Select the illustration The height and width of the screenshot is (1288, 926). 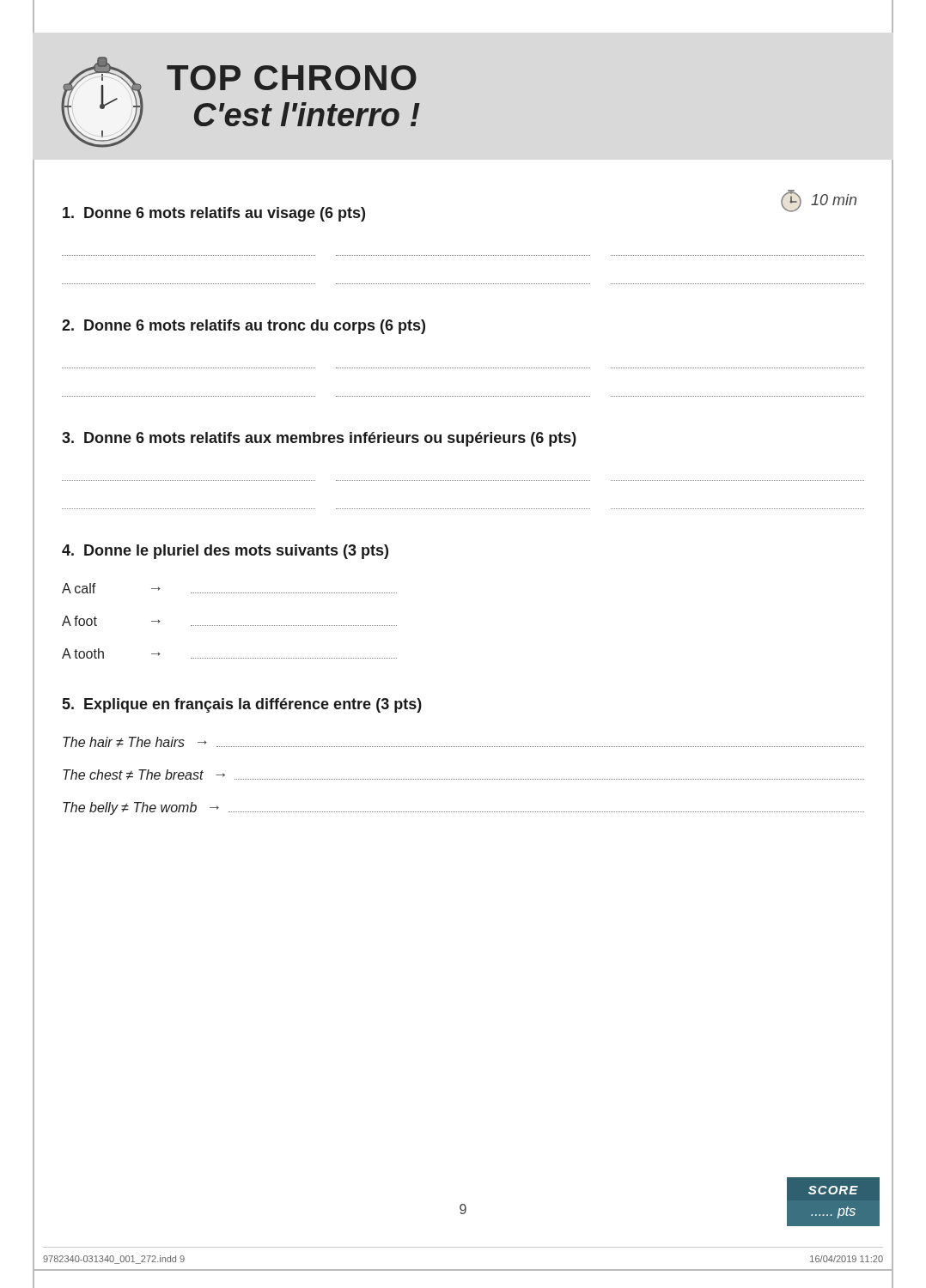[818, 200]
